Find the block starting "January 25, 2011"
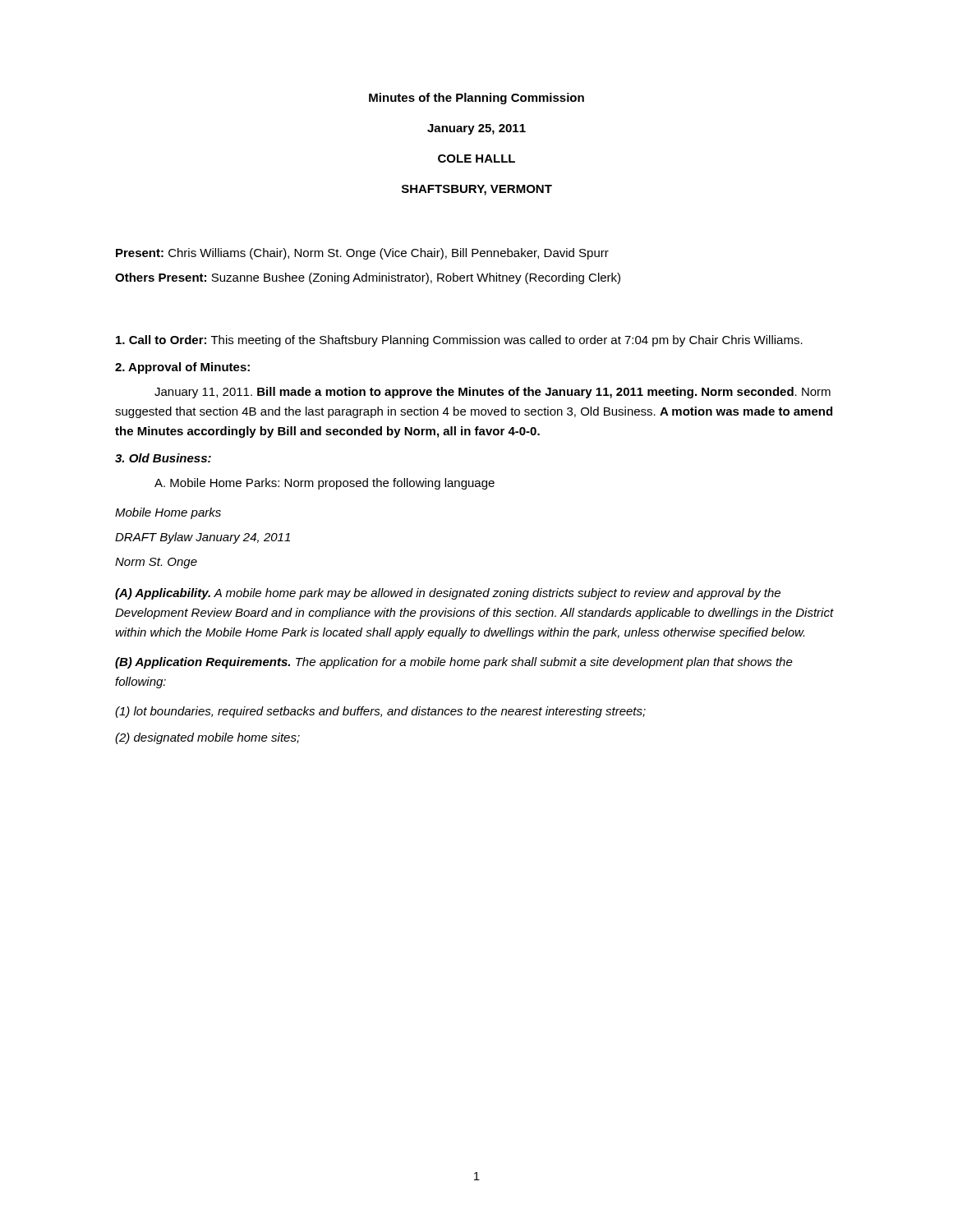 tap(476, 128)
